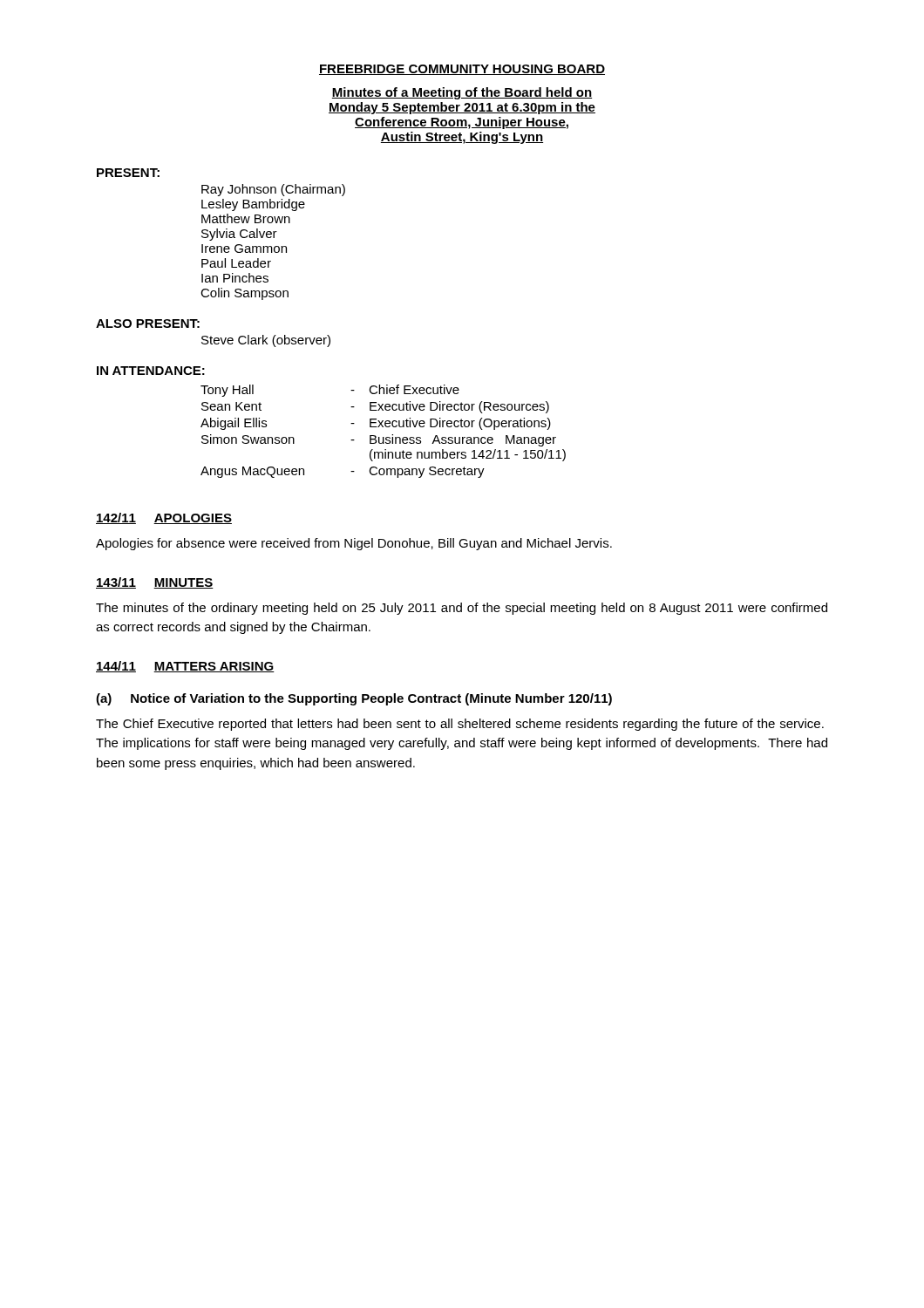Click on the section header that reads "144/11 MATTERS ARISING"
The height and width of the screenshot is (1308, 924).
pyautogui.click(x=185, y=665)
